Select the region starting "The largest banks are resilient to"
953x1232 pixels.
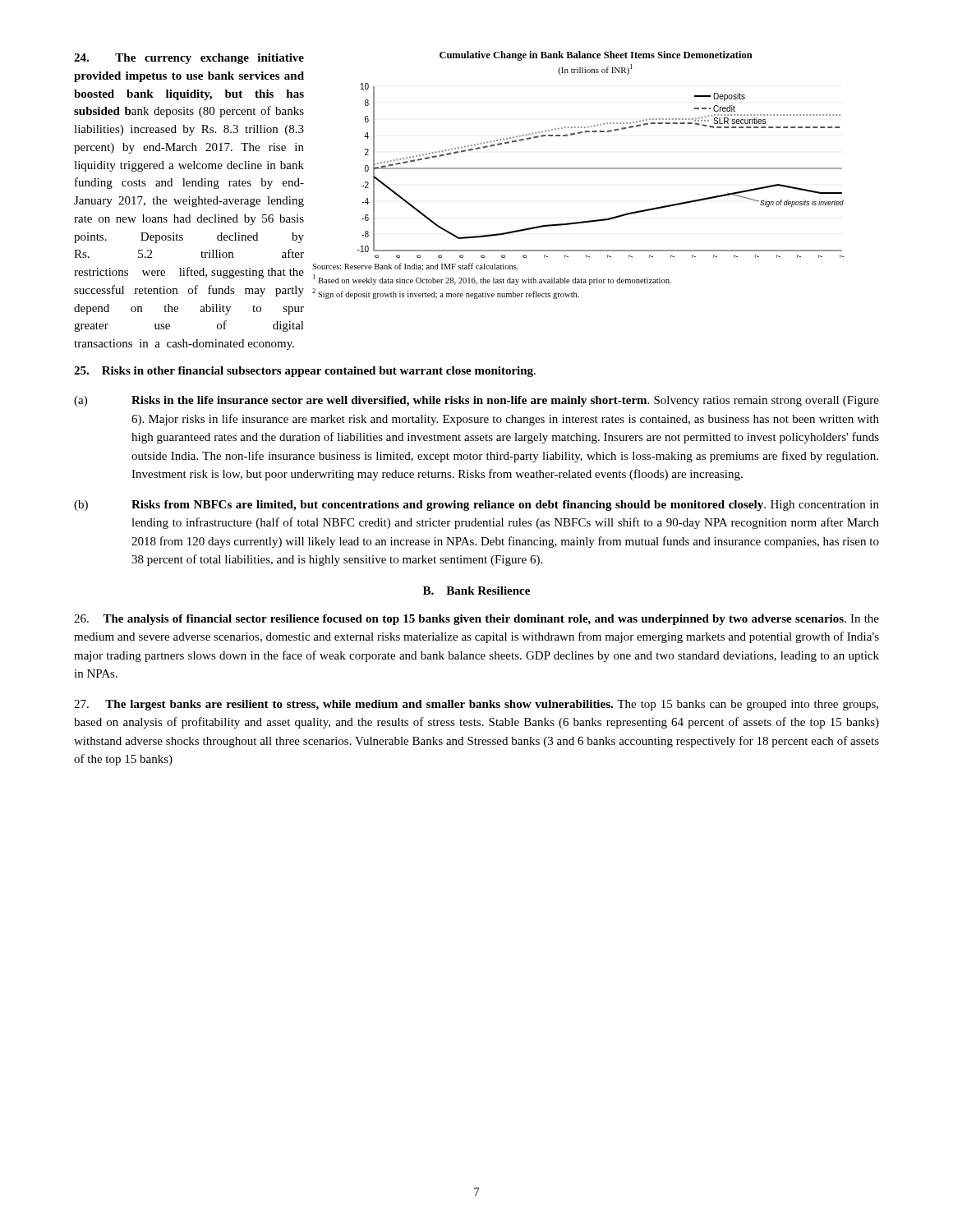476,731
